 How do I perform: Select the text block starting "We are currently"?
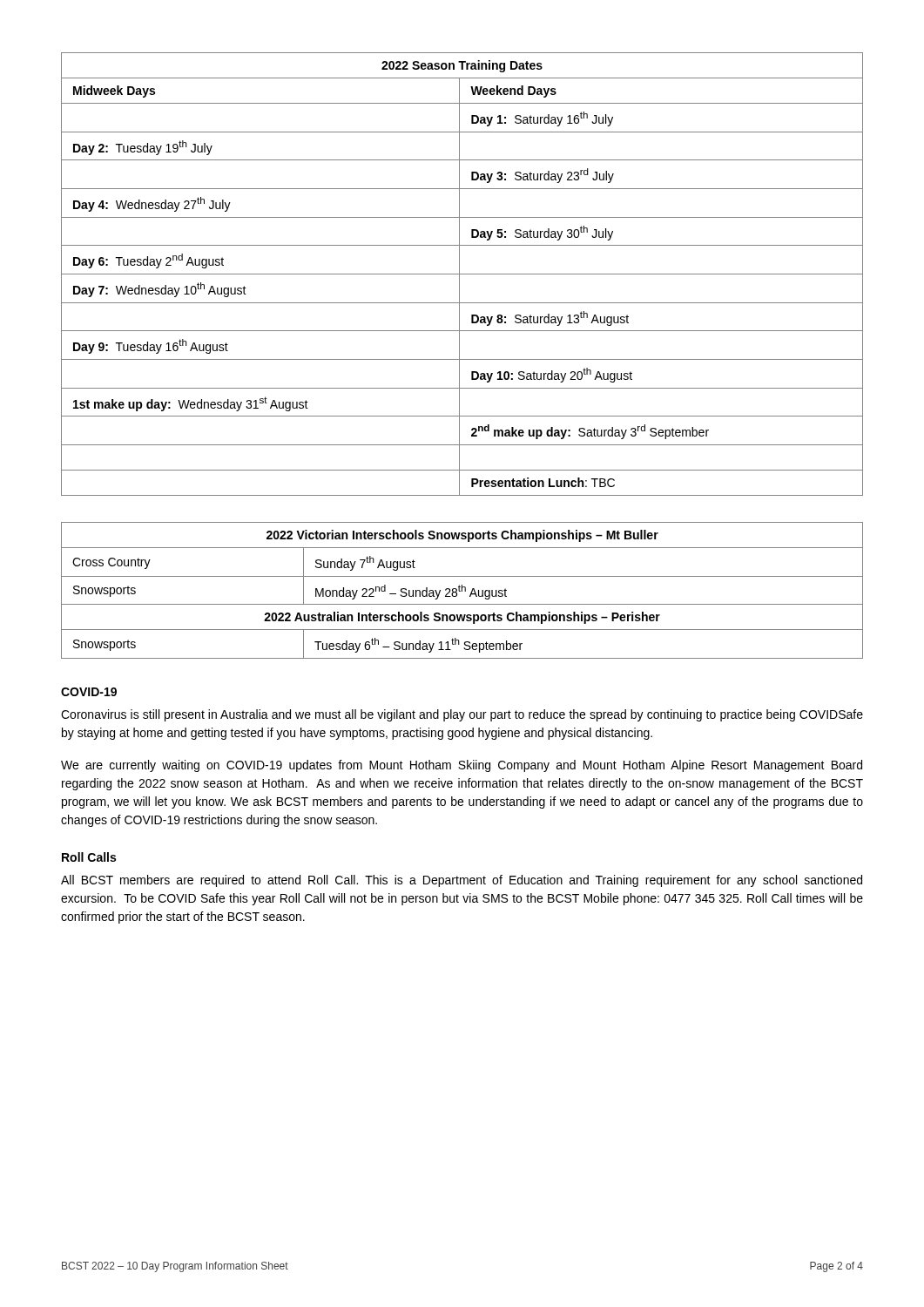(x=462, y=792)
